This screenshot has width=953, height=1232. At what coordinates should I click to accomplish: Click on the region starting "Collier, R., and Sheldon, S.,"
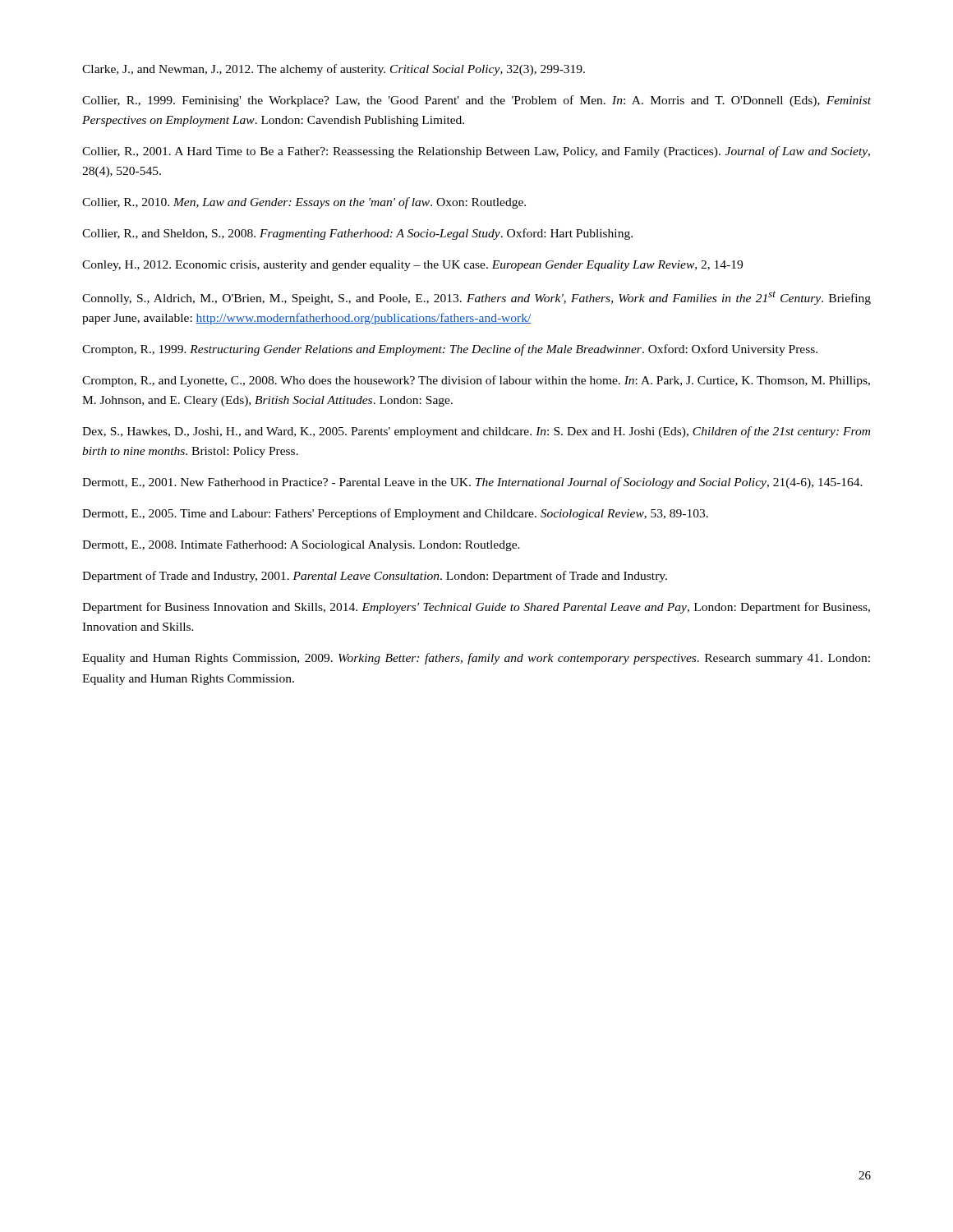(358, 233)
